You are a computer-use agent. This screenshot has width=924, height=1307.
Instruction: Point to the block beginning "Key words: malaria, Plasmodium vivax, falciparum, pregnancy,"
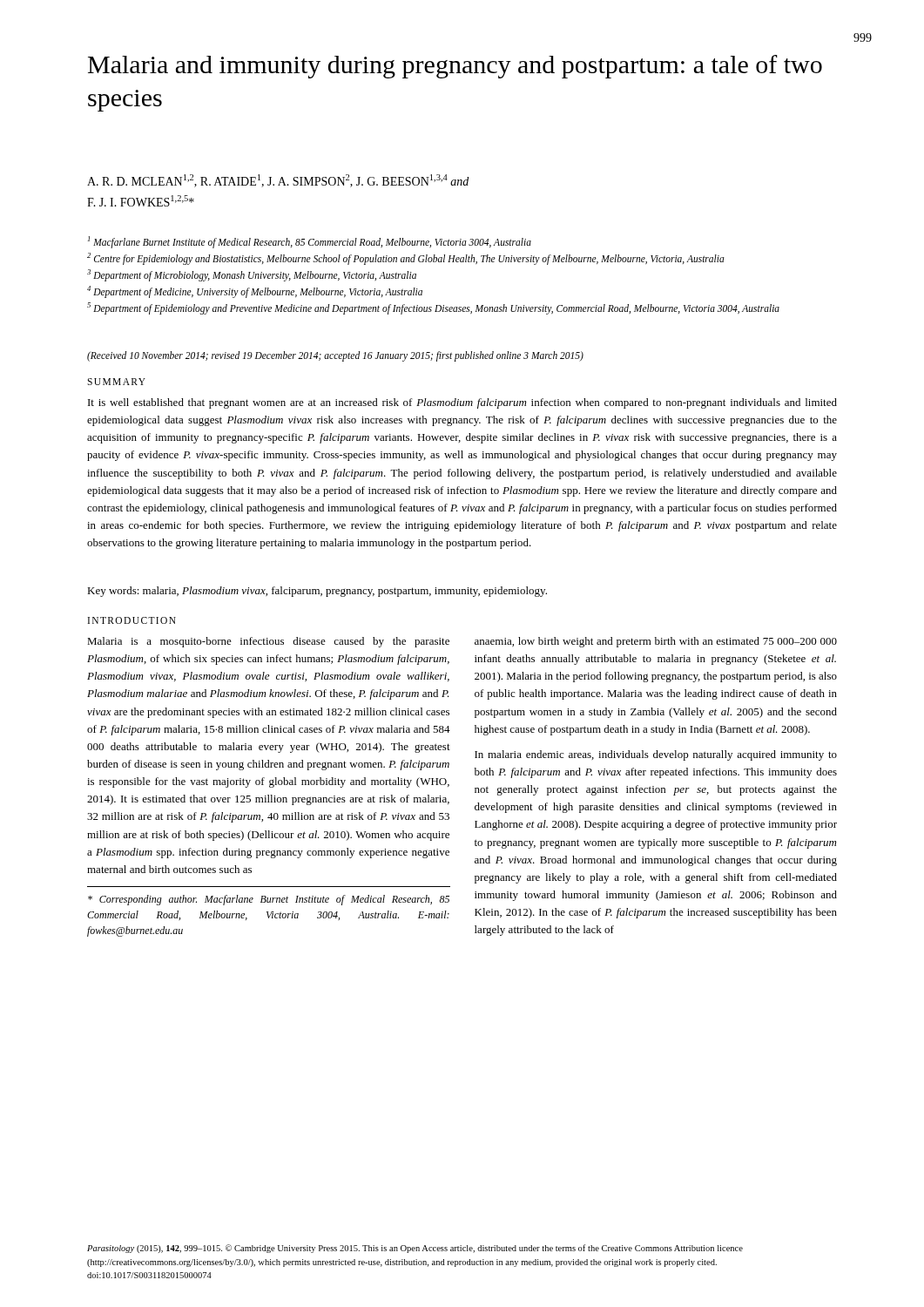point(317,590)
